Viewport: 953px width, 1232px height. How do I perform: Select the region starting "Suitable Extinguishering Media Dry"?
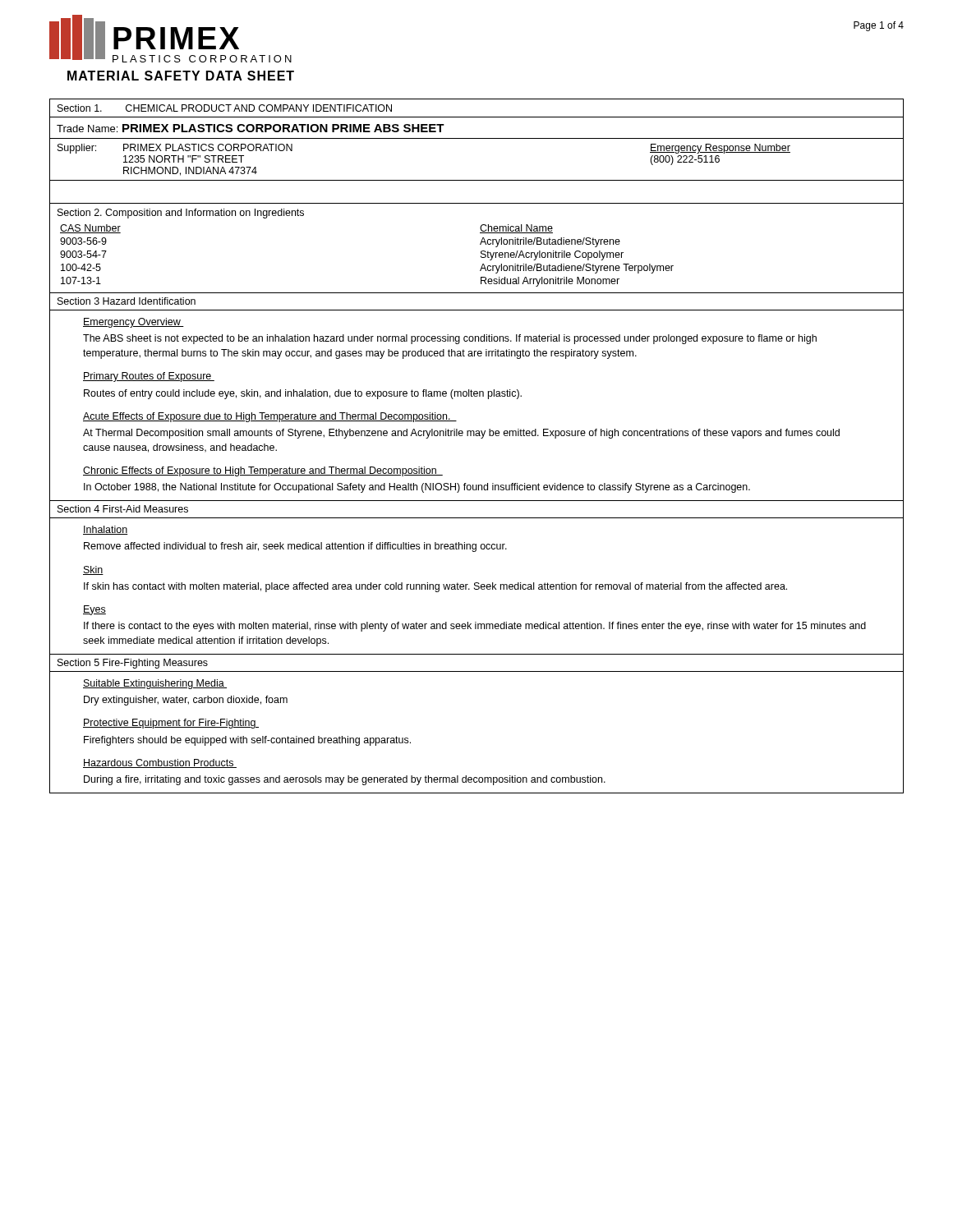click(x=155, y=684)
